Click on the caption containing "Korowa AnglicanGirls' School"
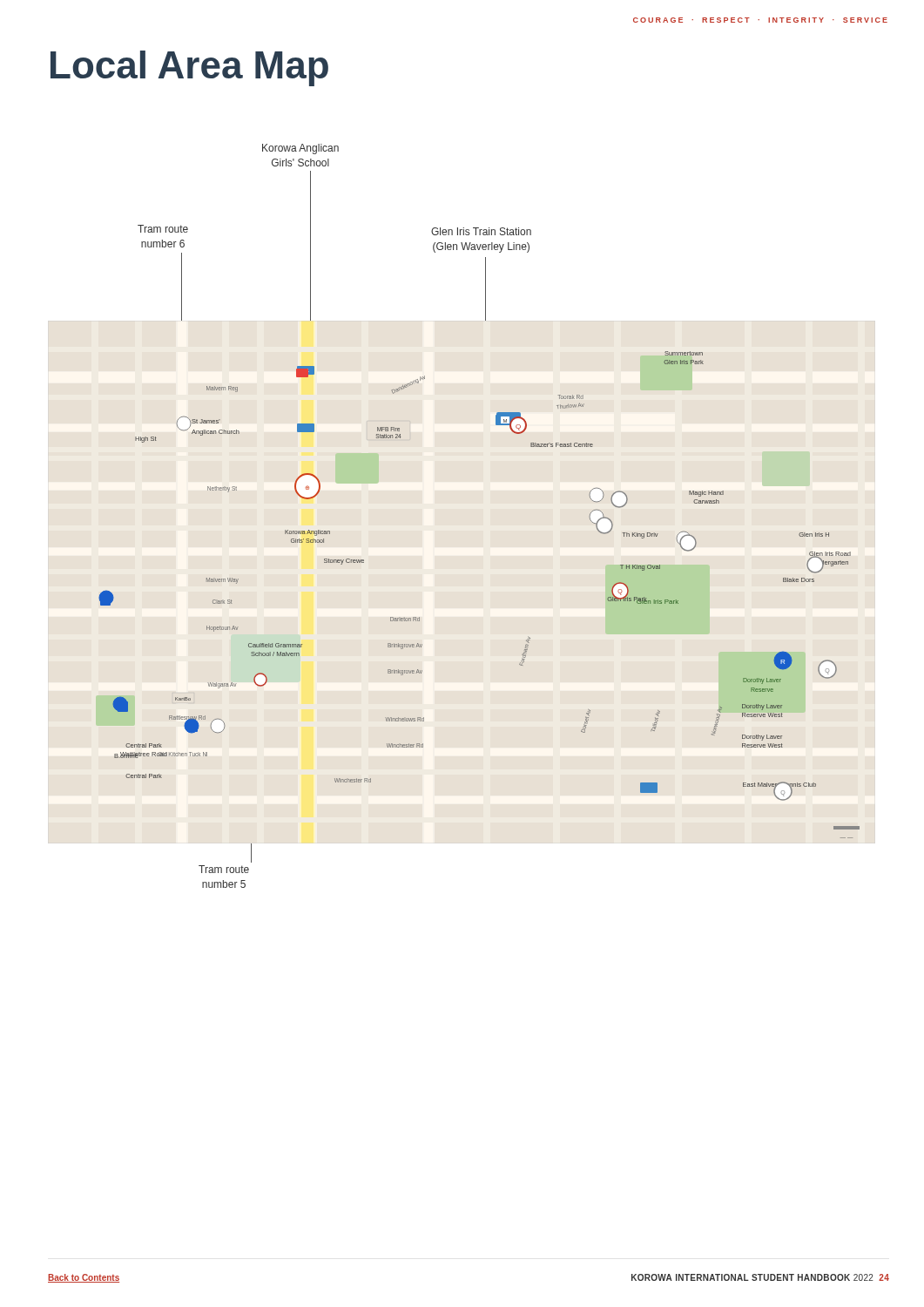This screenshot has height=1307, width=924. (x=300, y=156)
